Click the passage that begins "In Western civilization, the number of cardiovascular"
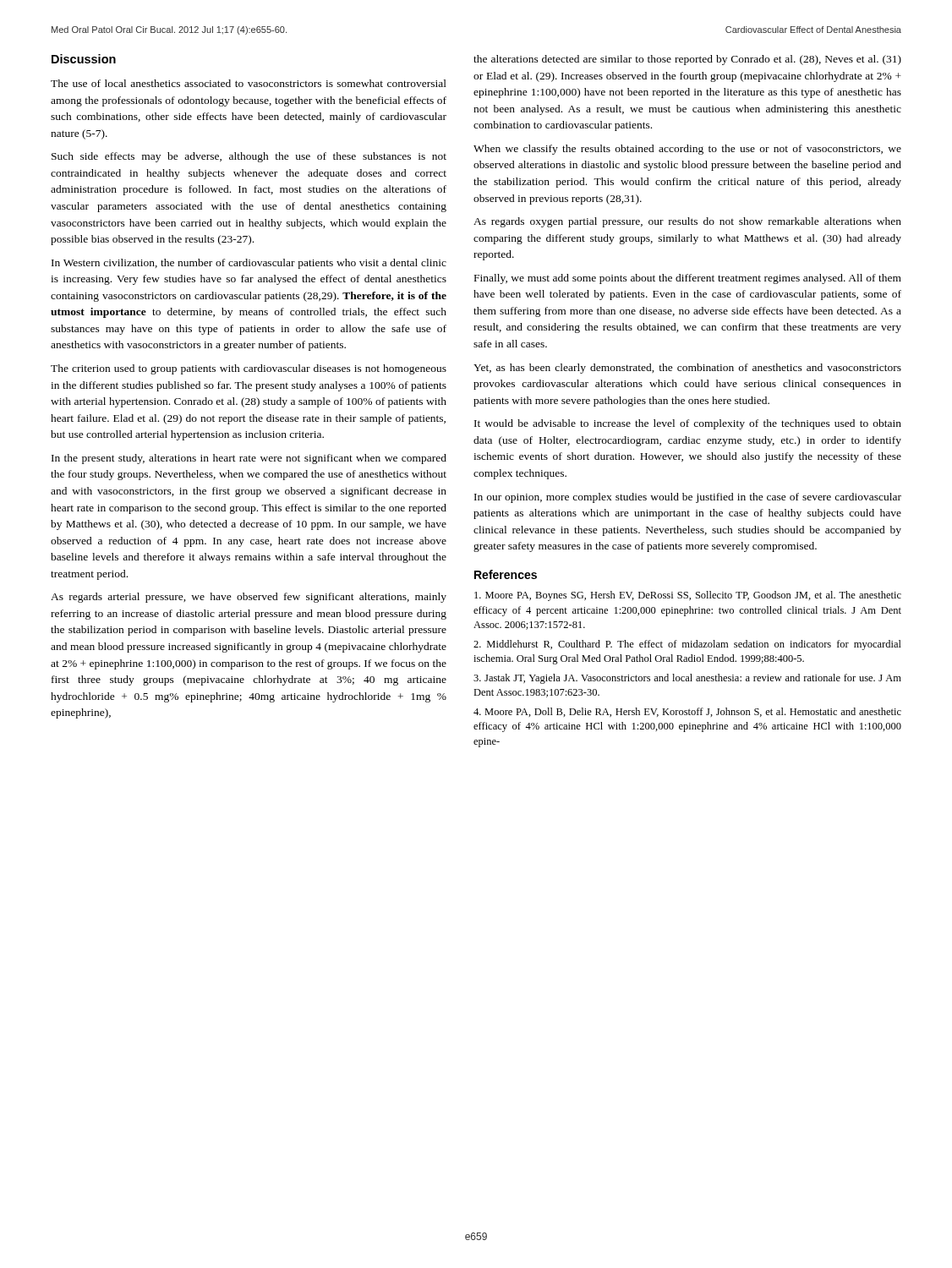The height and width of the screenshot is (1268, 952). (249, 304)
